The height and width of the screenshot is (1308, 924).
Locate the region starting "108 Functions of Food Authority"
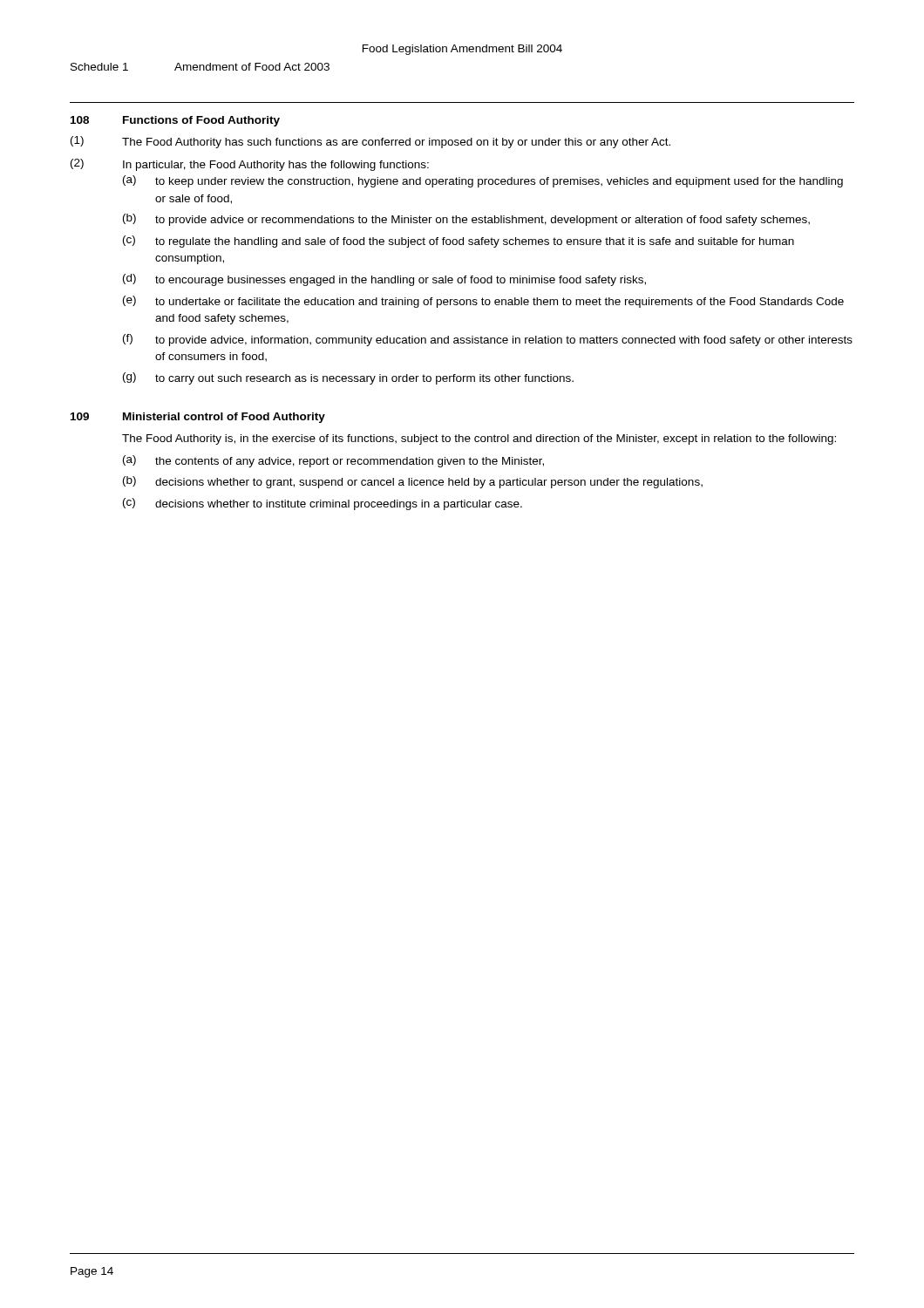[x=175, y=121]
